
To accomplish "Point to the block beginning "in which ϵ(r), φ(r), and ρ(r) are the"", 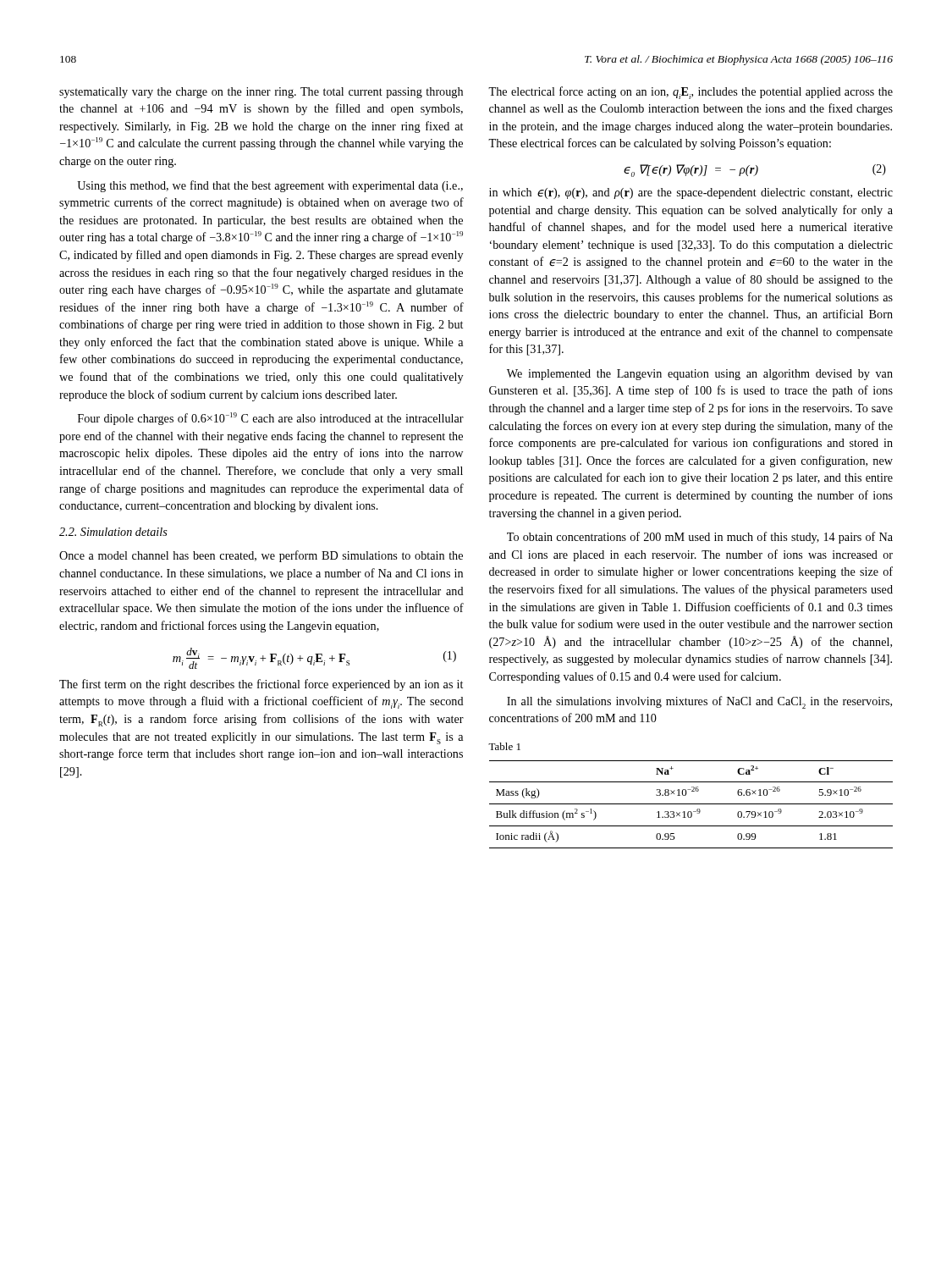I will (x=691, y=271).
